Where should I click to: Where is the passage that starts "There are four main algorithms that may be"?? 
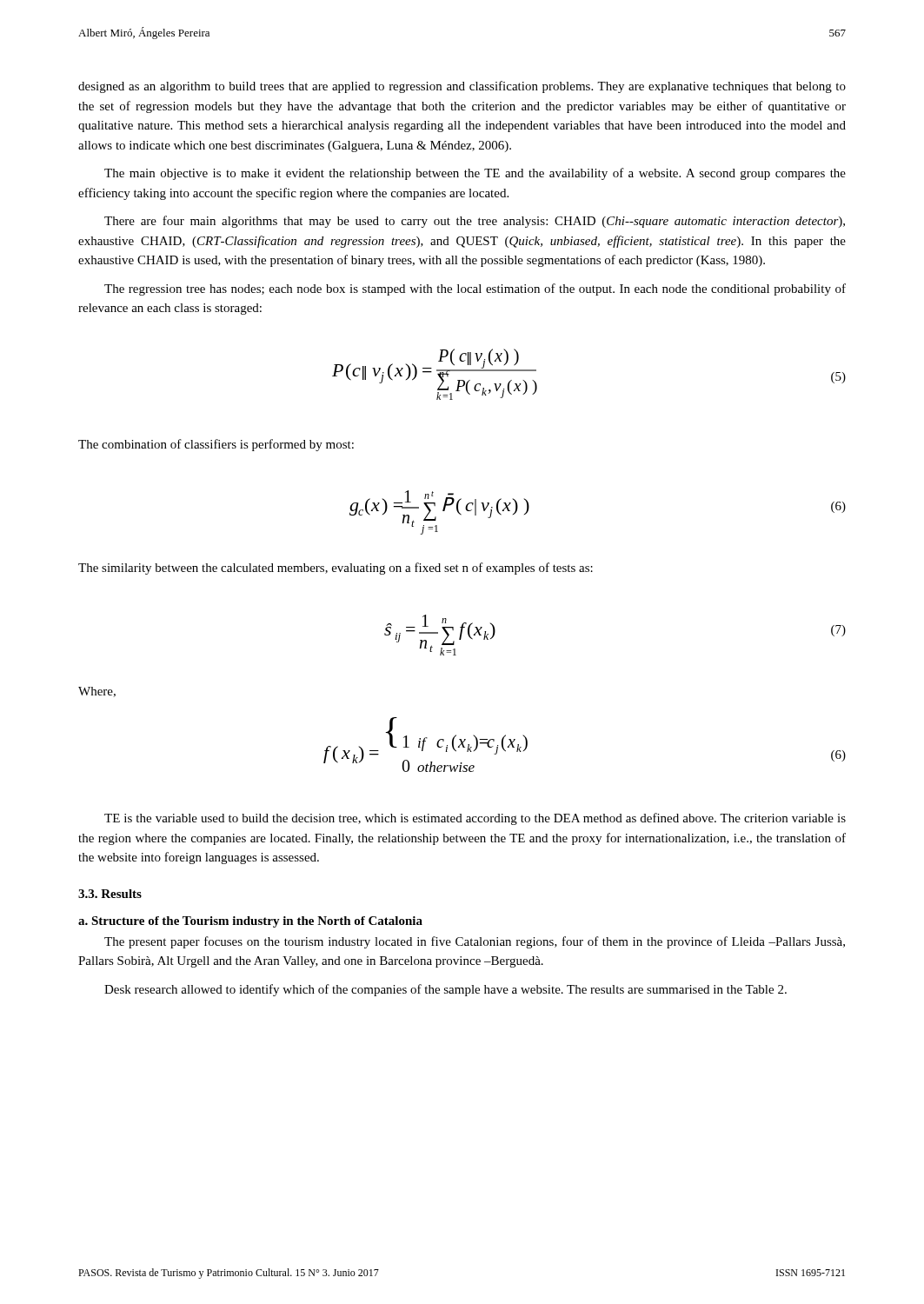click(462, 241)
